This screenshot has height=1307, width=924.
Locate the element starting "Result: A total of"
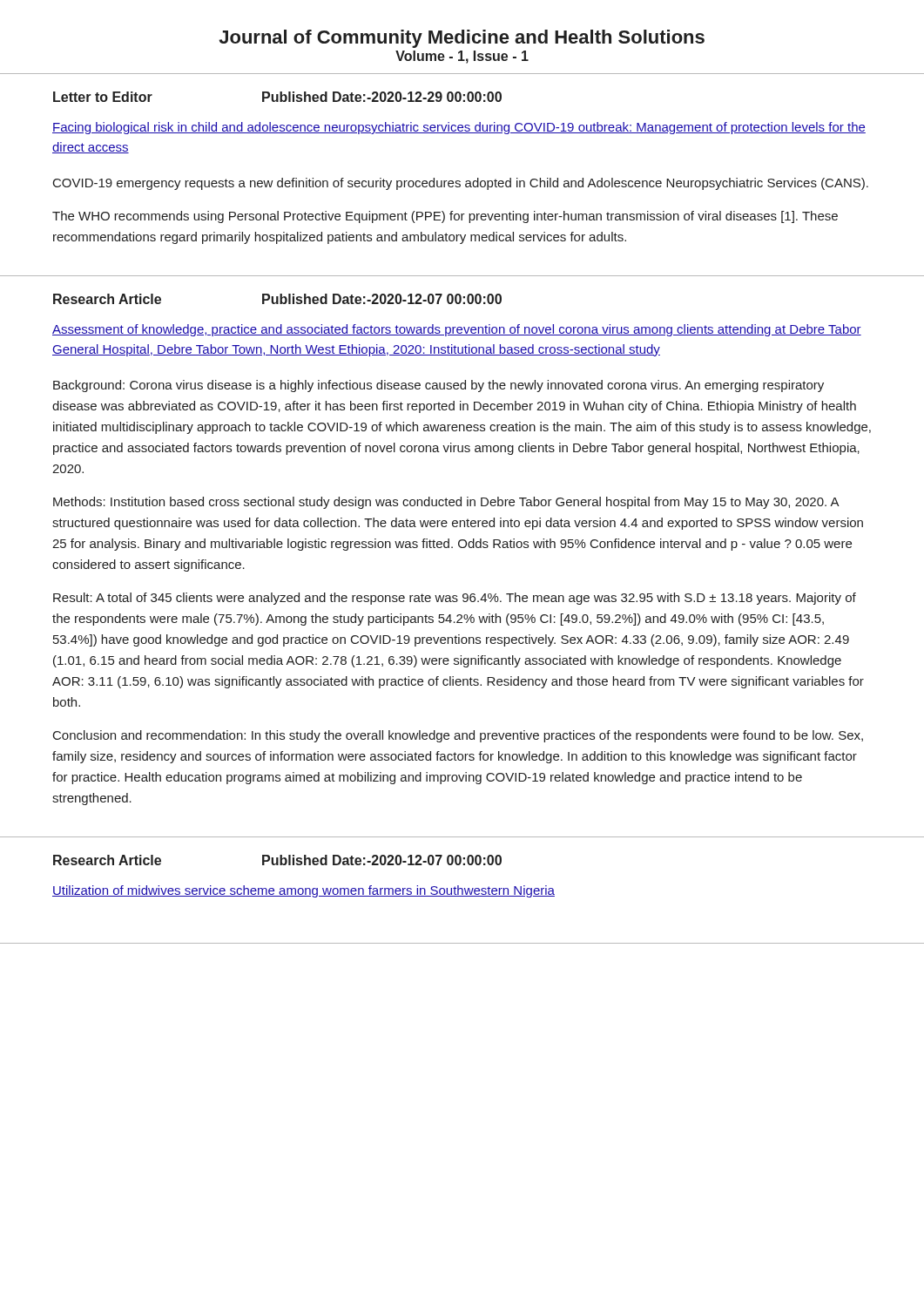458,650
